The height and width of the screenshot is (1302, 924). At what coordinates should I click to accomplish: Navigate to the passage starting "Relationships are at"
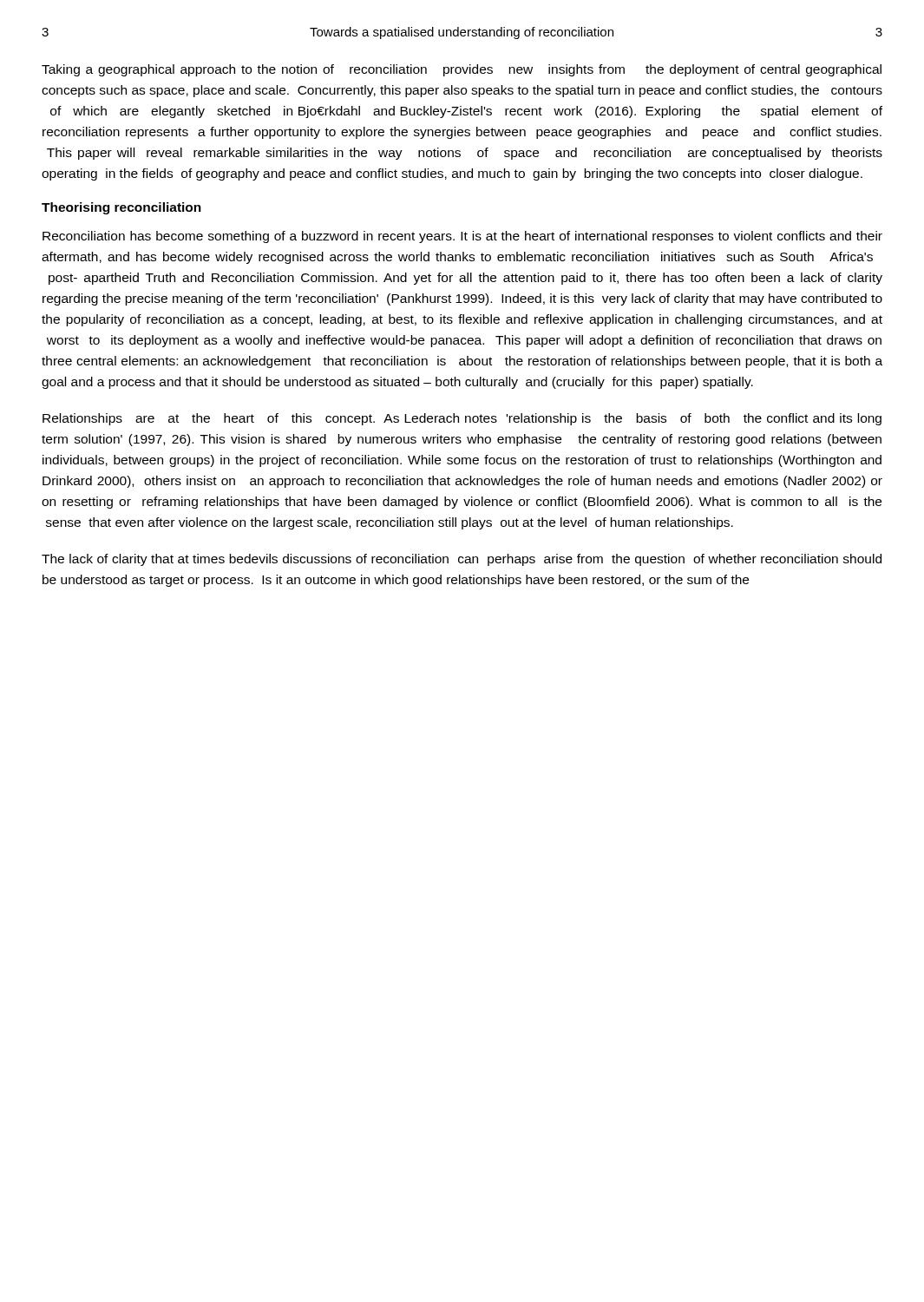click(x=462, y=470)
